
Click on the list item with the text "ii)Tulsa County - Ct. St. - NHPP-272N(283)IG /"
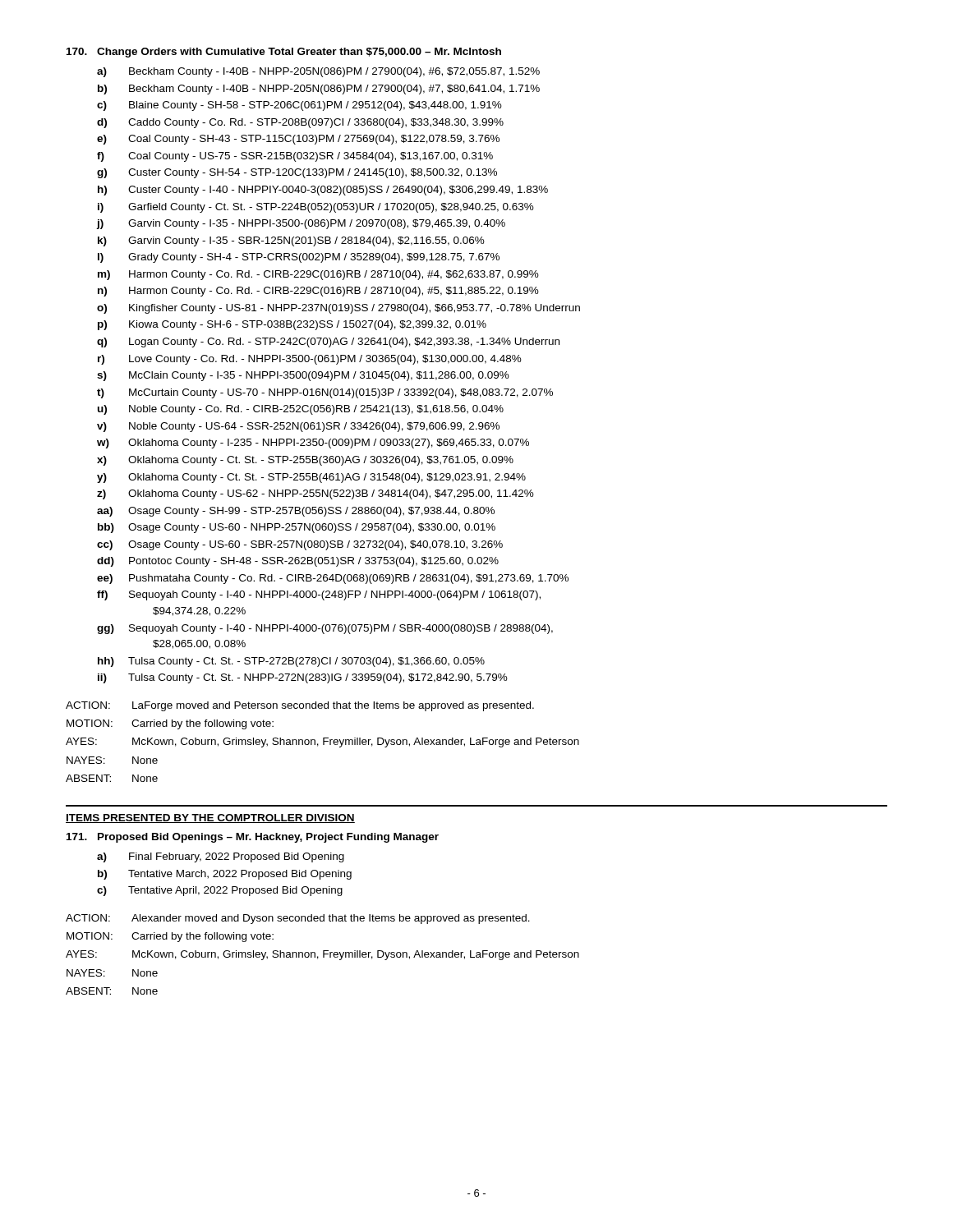[x=492, y=678]
